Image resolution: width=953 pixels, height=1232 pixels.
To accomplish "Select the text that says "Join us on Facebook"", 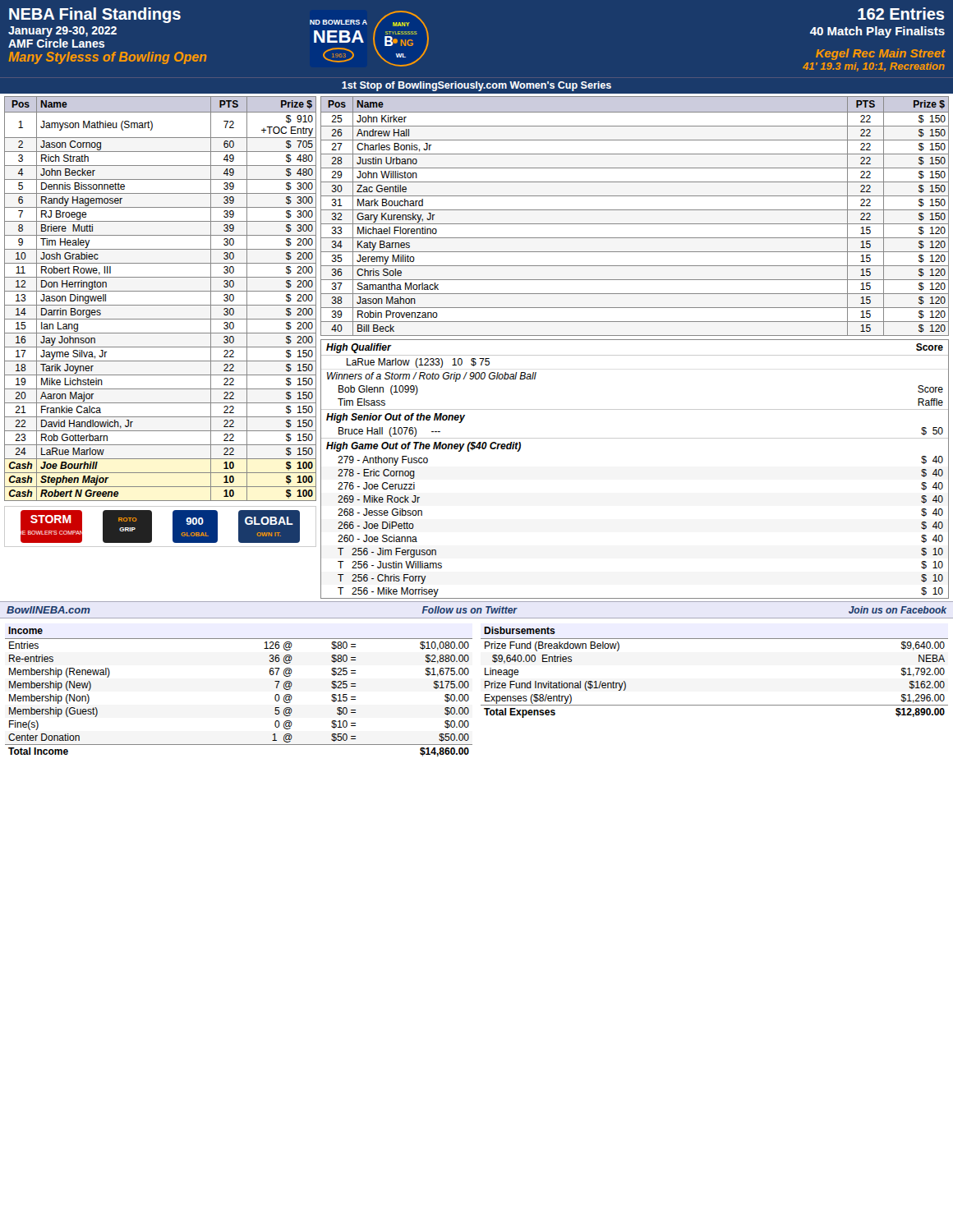I will (x=897, y=610).
